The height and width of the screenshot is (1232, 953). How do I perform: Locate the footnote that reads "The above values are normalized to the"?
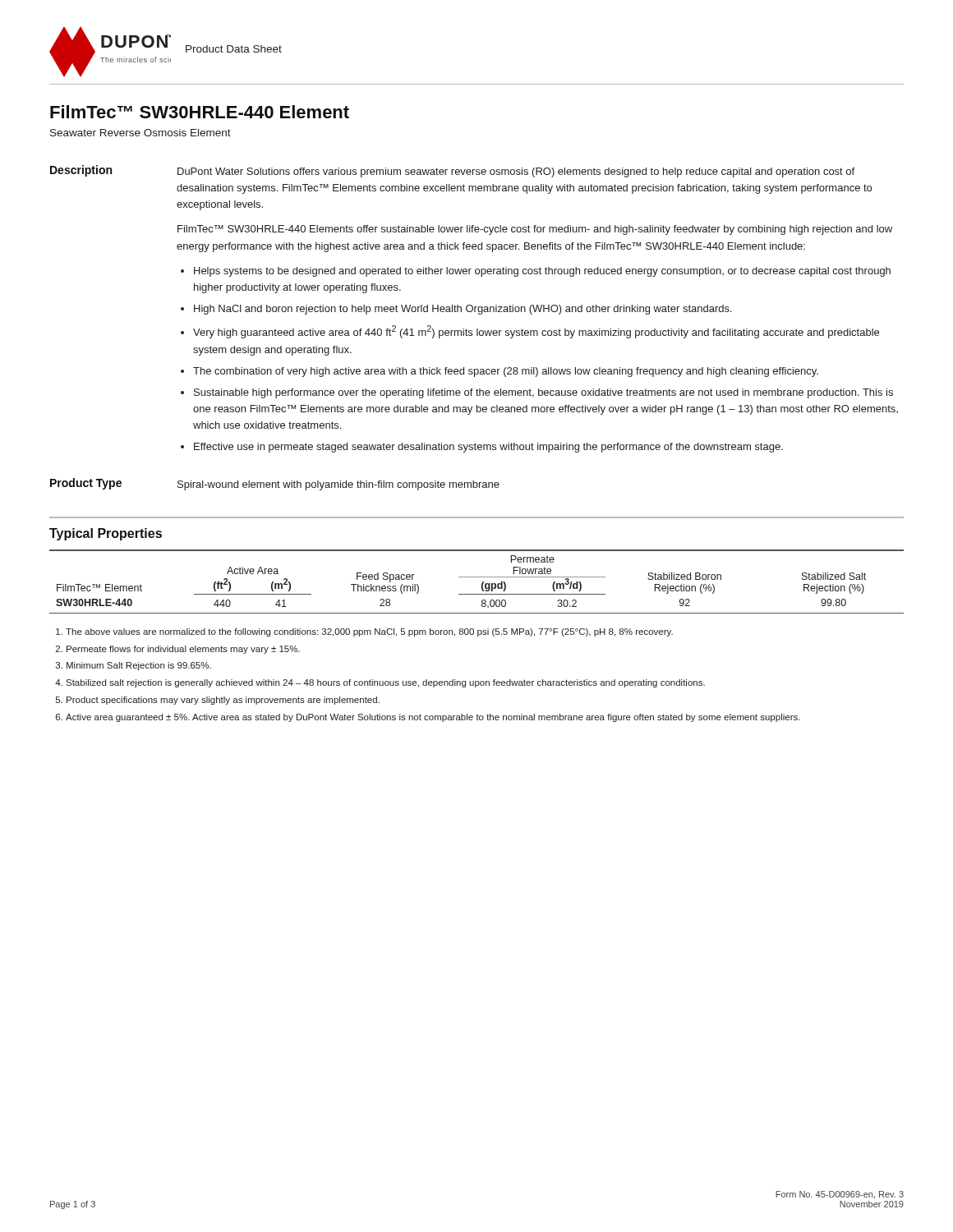tap(476, 675)
